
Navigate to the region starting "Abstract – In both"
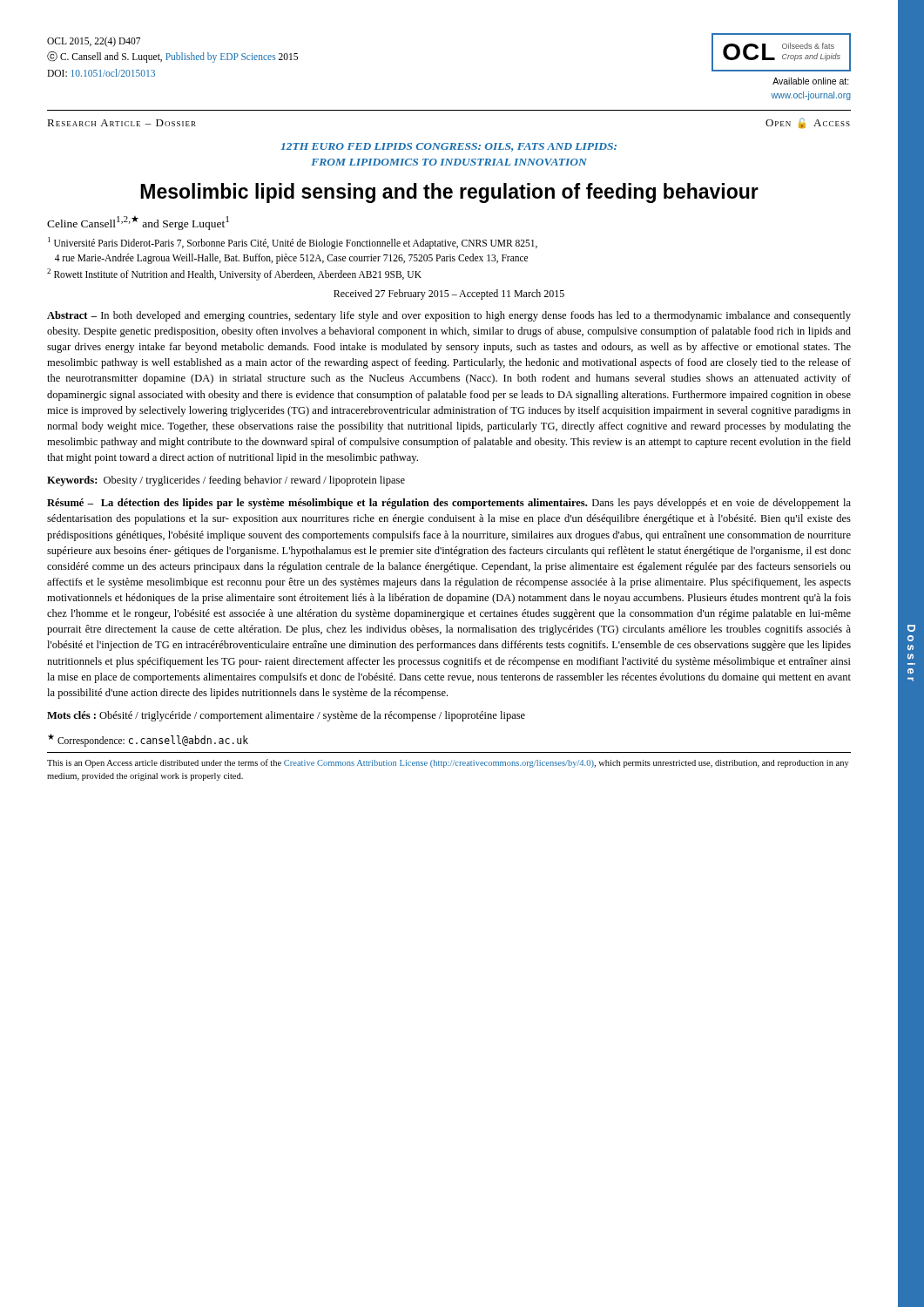tap(449, 386)
